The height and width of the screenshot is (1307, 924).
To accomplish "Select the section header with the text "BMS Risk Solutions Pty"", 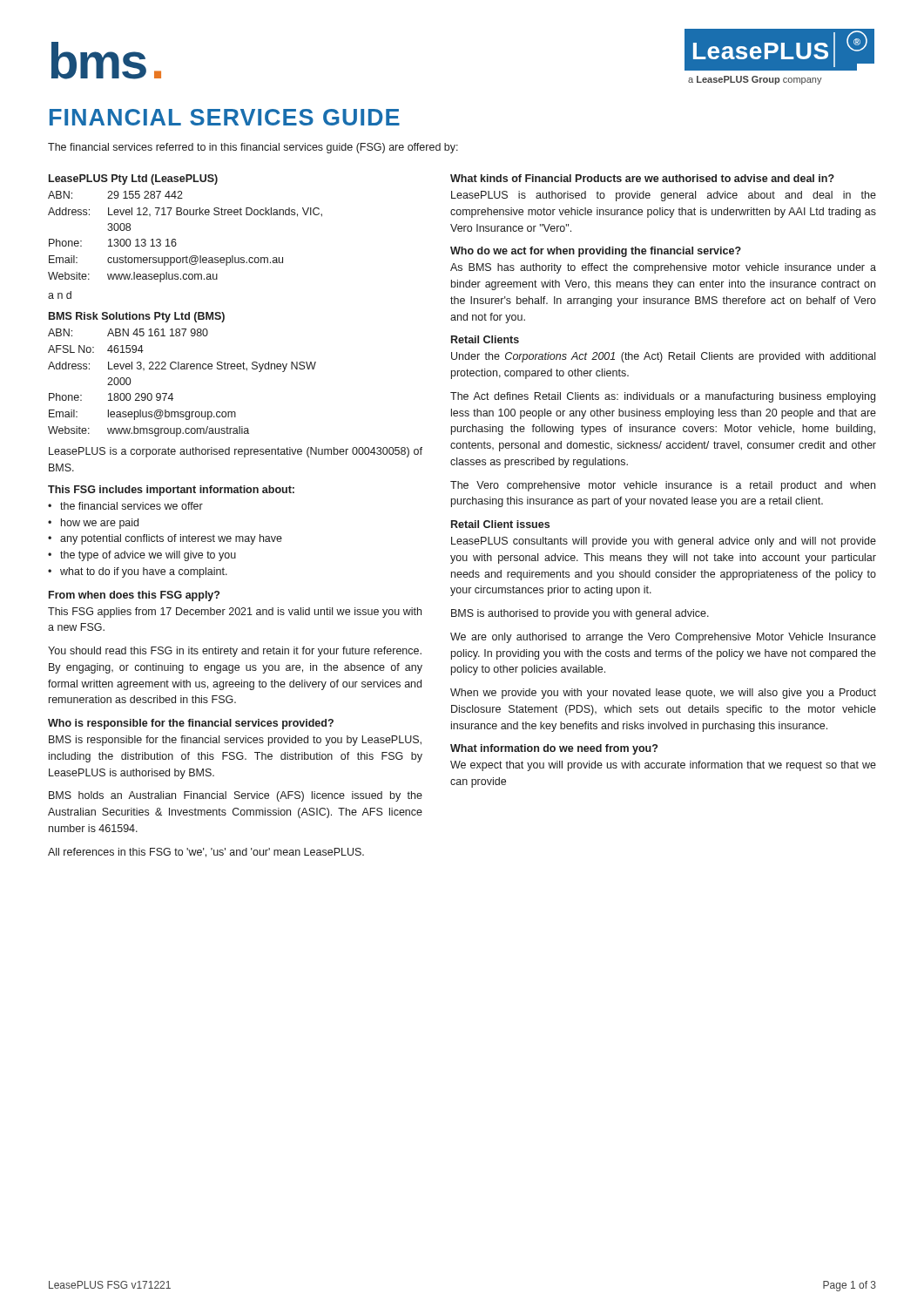I will [x=136, y=317].
